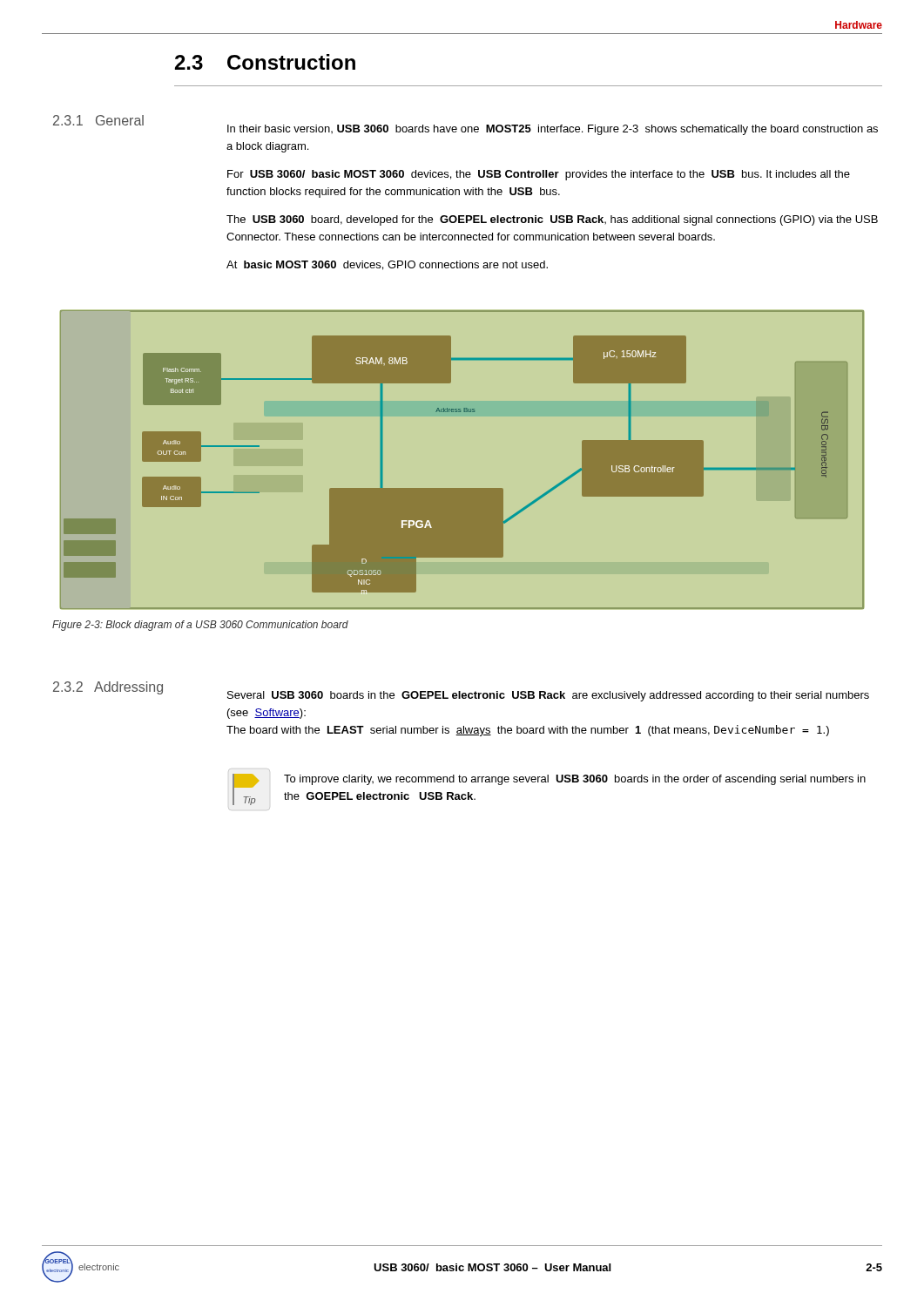Locate the passage starting "Figure 2-3: Block diagram of"
Image resolution: width=924 pixels, height=1307 pixels.
(200, 625)
